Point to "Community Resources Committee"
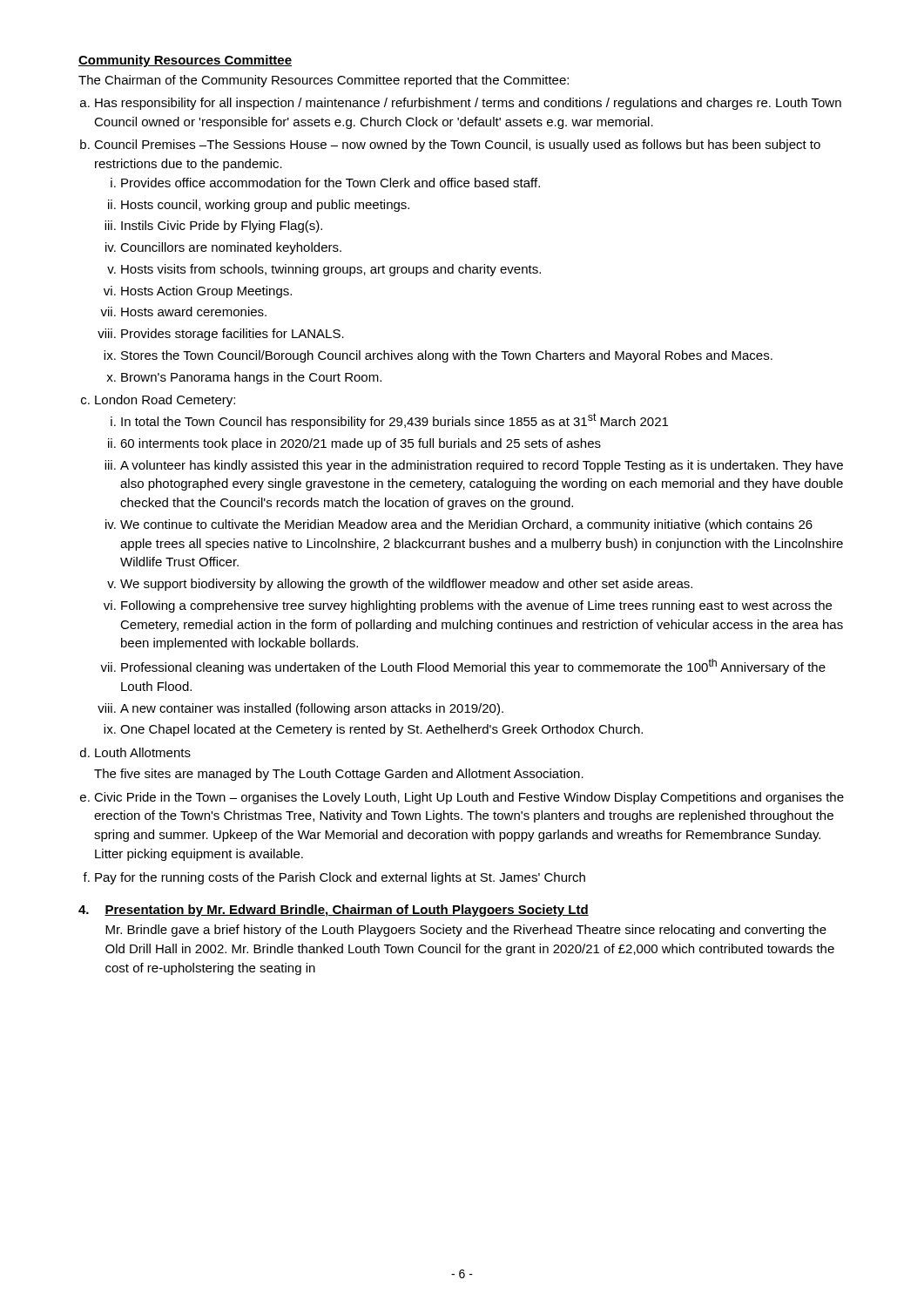The height and width of the screenshot is (1307, 924). [x=185, y=60]
